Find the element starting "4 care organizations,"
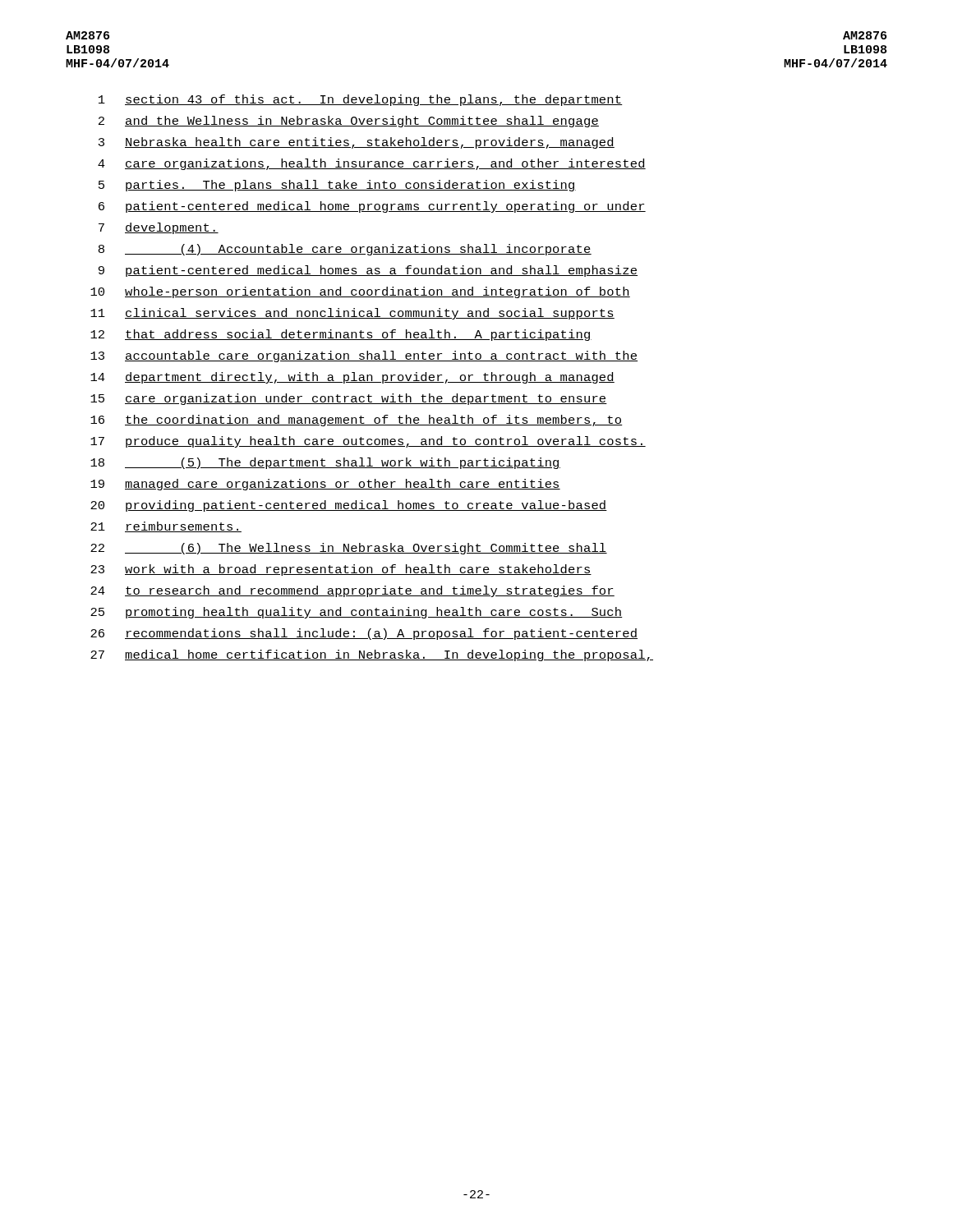This screenshot has height=1232, width=953. 476,165
